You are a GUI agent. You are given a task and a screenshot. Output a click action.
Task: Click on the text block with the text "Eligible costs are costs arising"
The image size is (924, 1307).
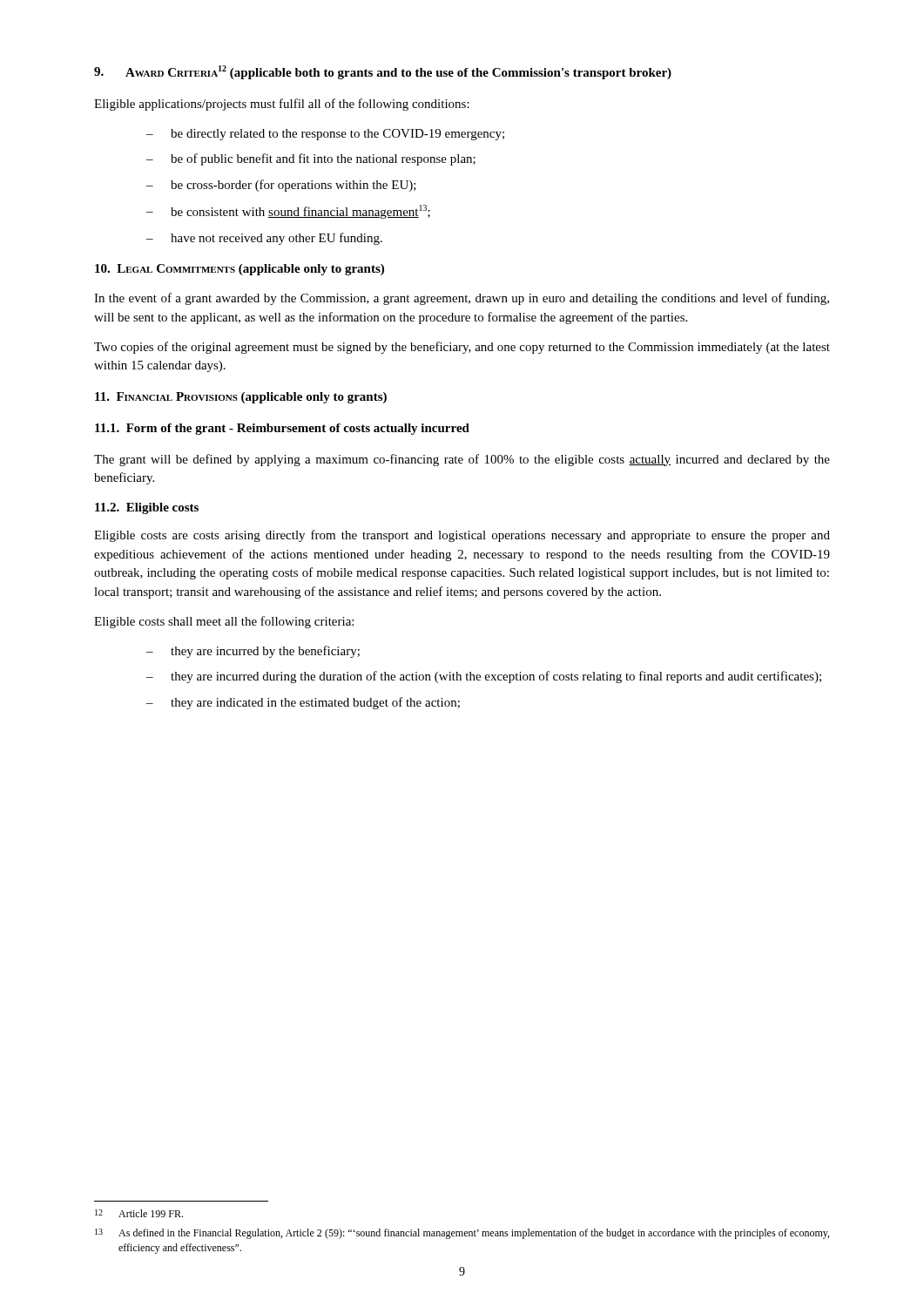coord(462,564)
